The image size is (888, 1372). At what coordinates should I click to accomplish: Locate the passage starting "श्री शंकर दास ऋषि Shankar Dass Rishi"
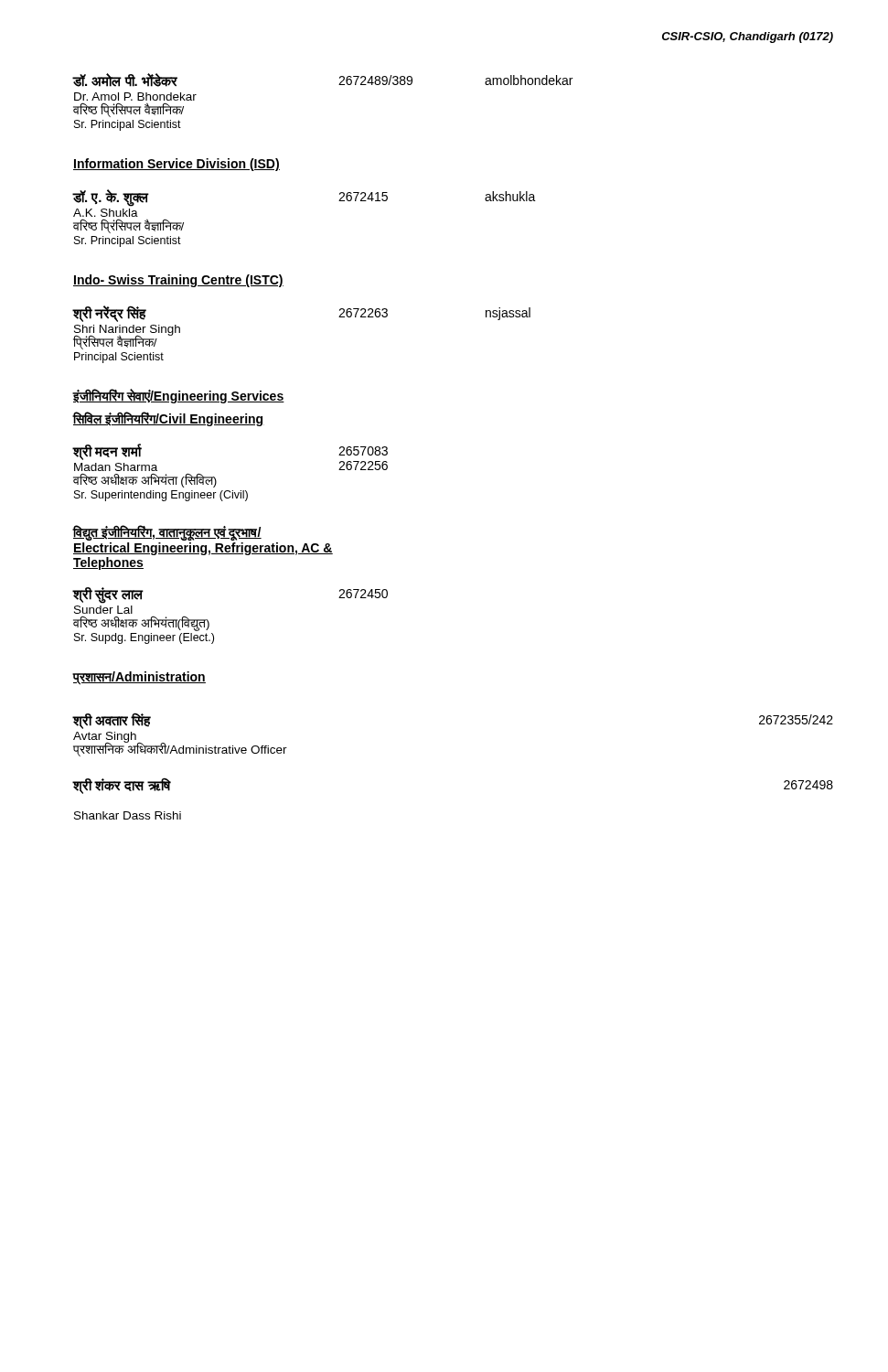coord(134,785)
